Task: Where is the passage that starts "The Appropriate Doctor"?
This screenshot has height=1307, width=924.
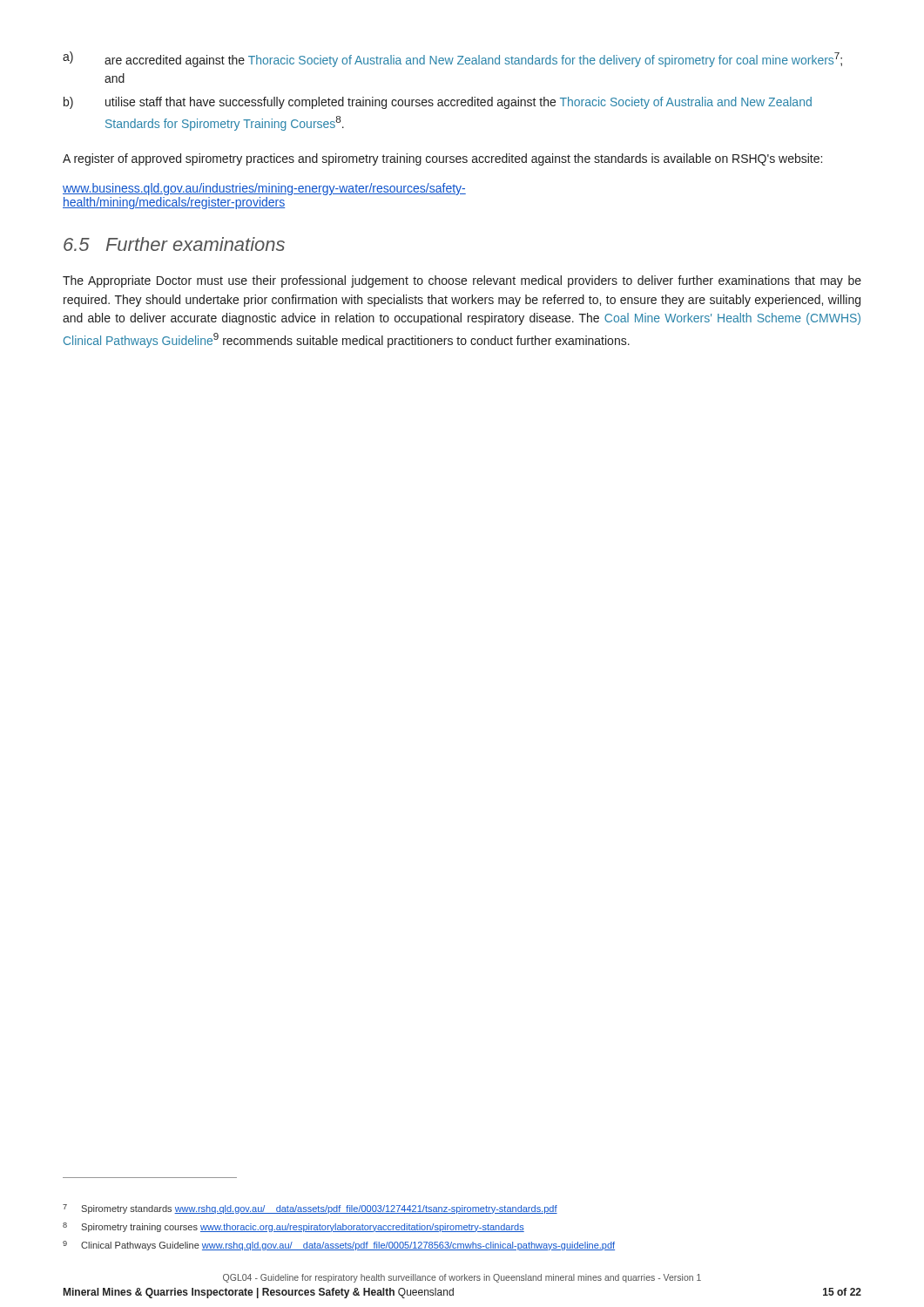Action: [x=462, y=310]
